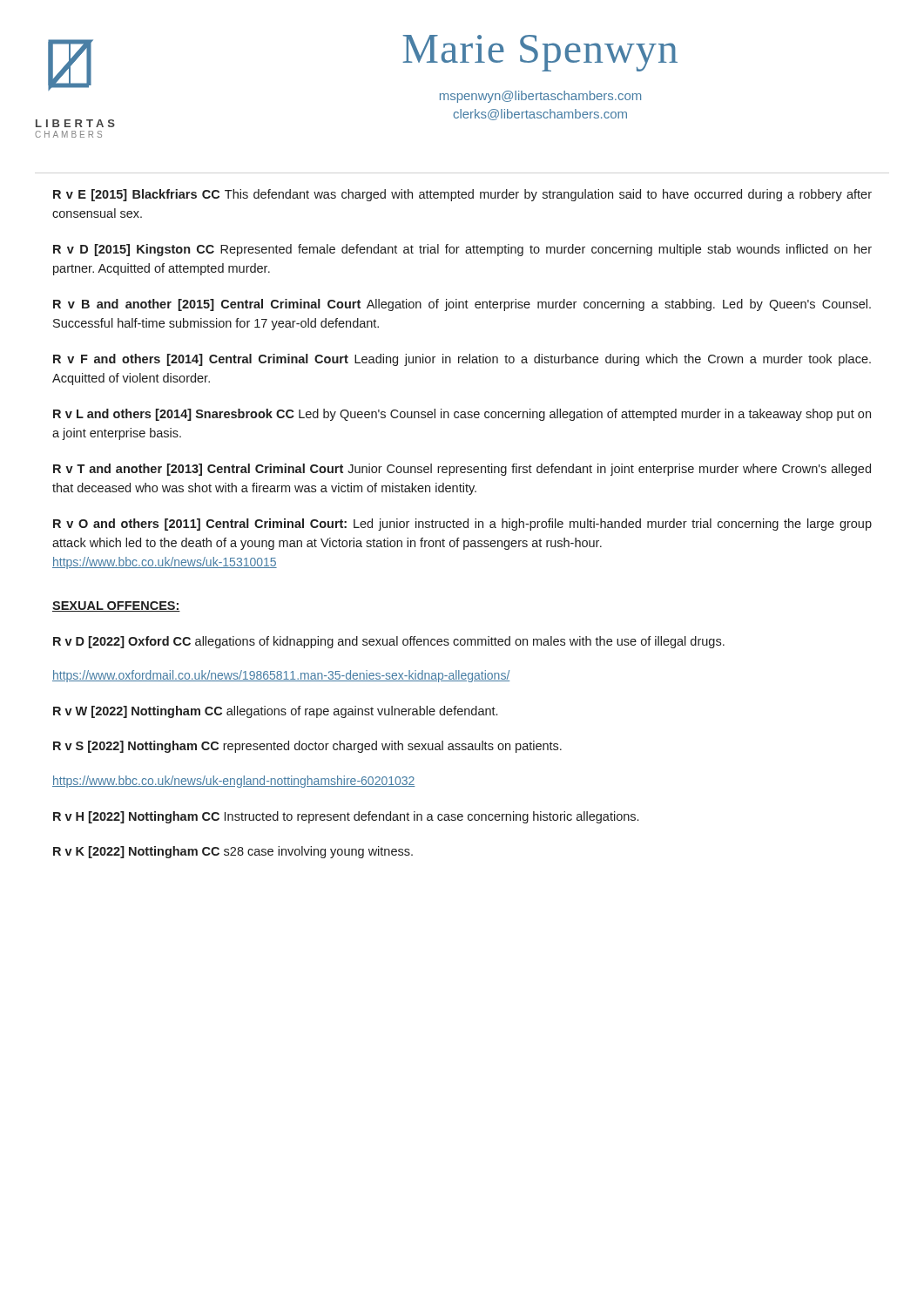
Task: Point to the passage starting "R v L and others"
Action: (x=462, y=424)
